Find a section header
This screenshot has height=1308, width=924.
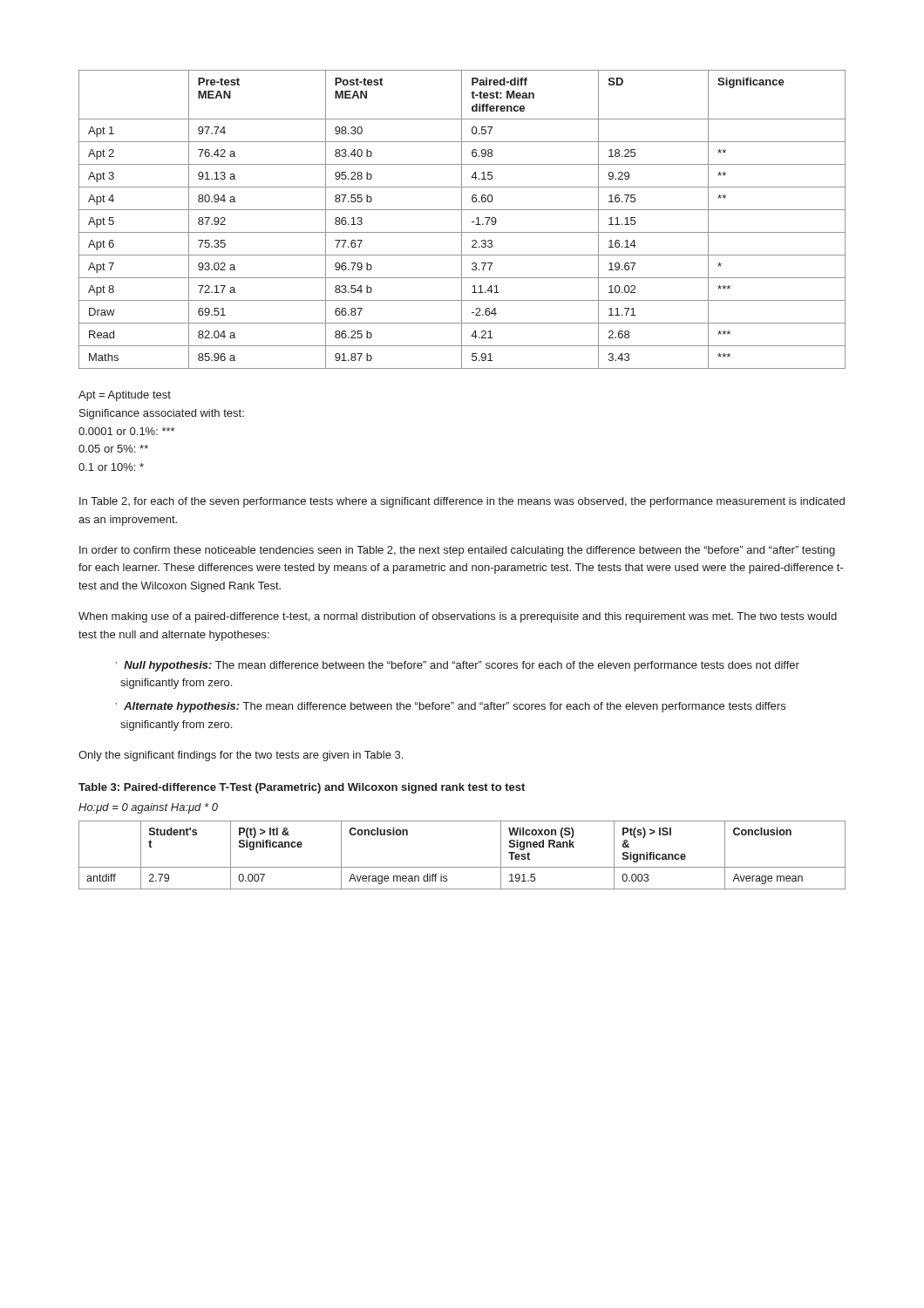pos(302,787)
